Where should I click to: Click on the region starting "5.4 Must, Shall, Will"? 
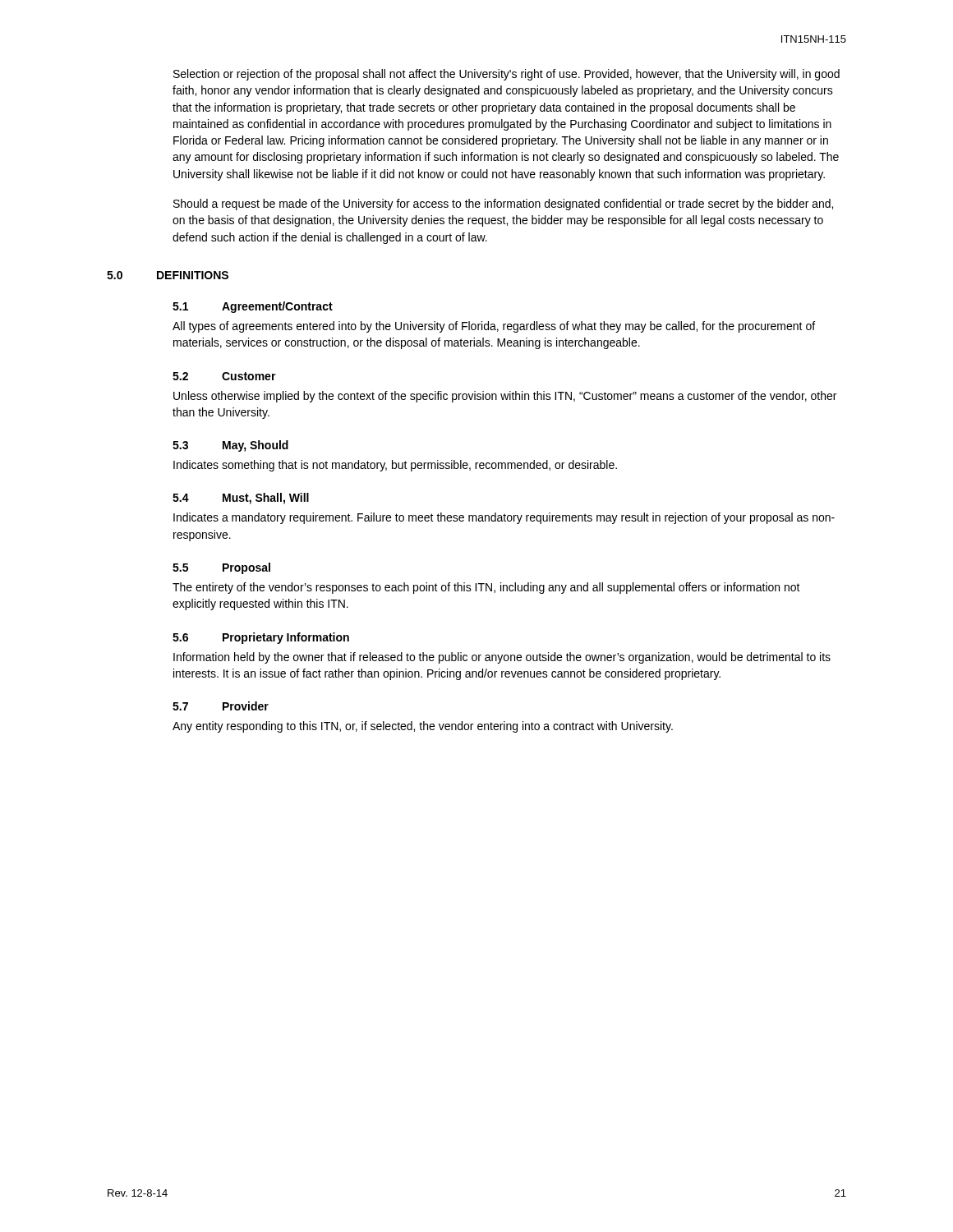tap(241, 498)
